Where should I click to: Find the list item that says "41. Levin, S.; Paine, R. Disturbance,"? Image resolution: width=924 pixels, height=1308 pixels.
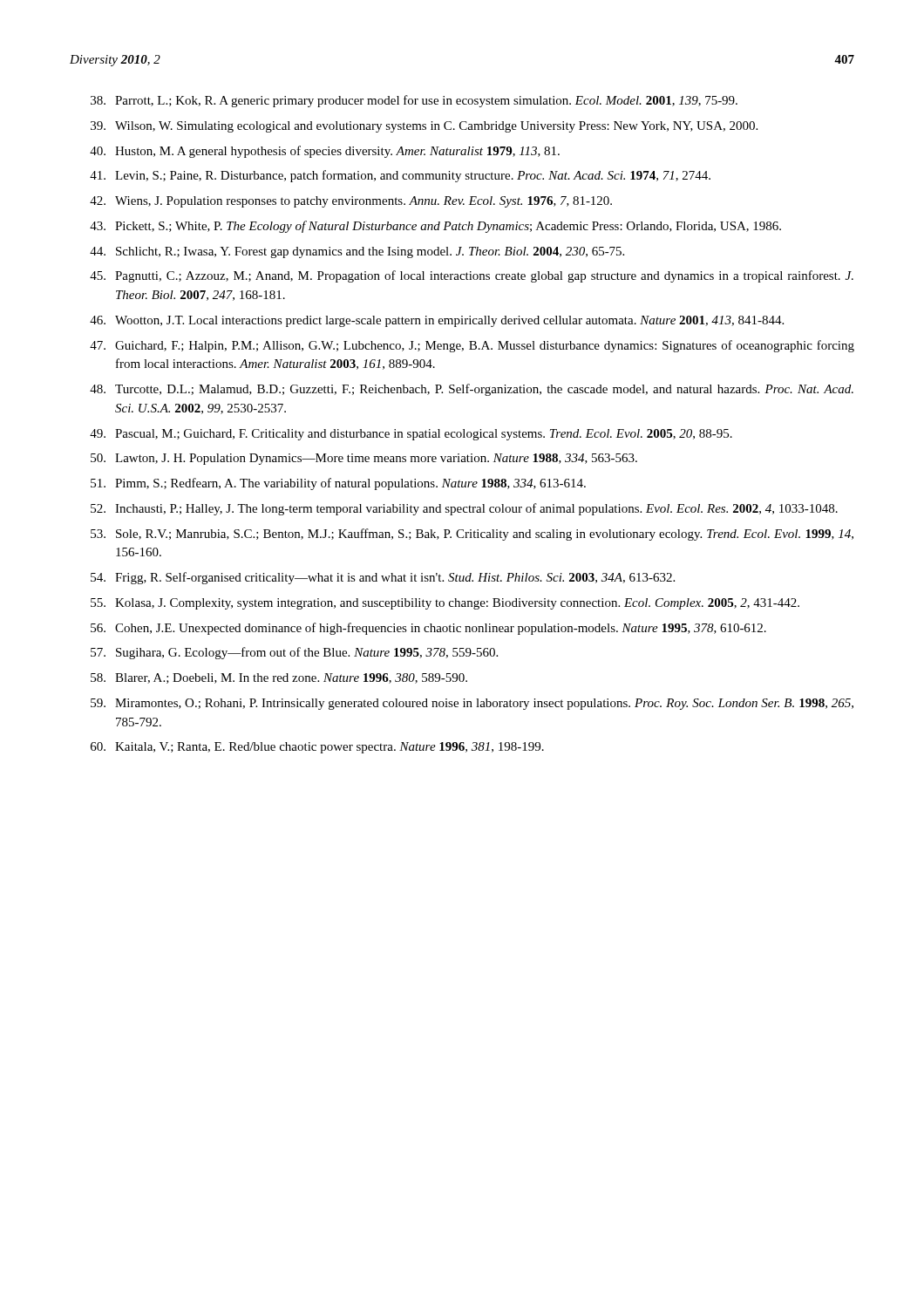[462, 176]
